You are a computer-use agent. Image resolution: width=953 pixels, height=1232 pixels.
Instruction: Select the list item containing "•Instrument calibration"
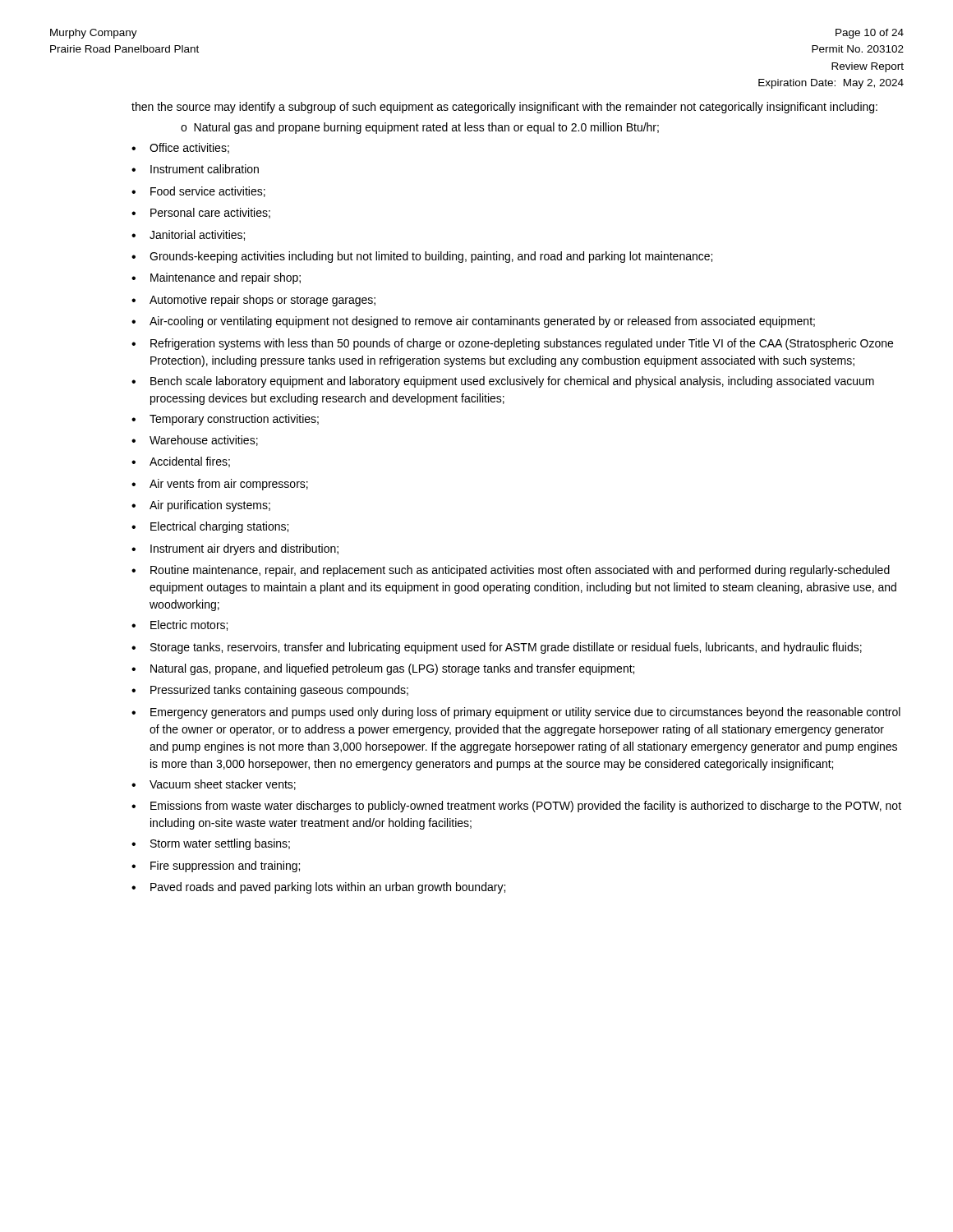click(x=195, y=169)
